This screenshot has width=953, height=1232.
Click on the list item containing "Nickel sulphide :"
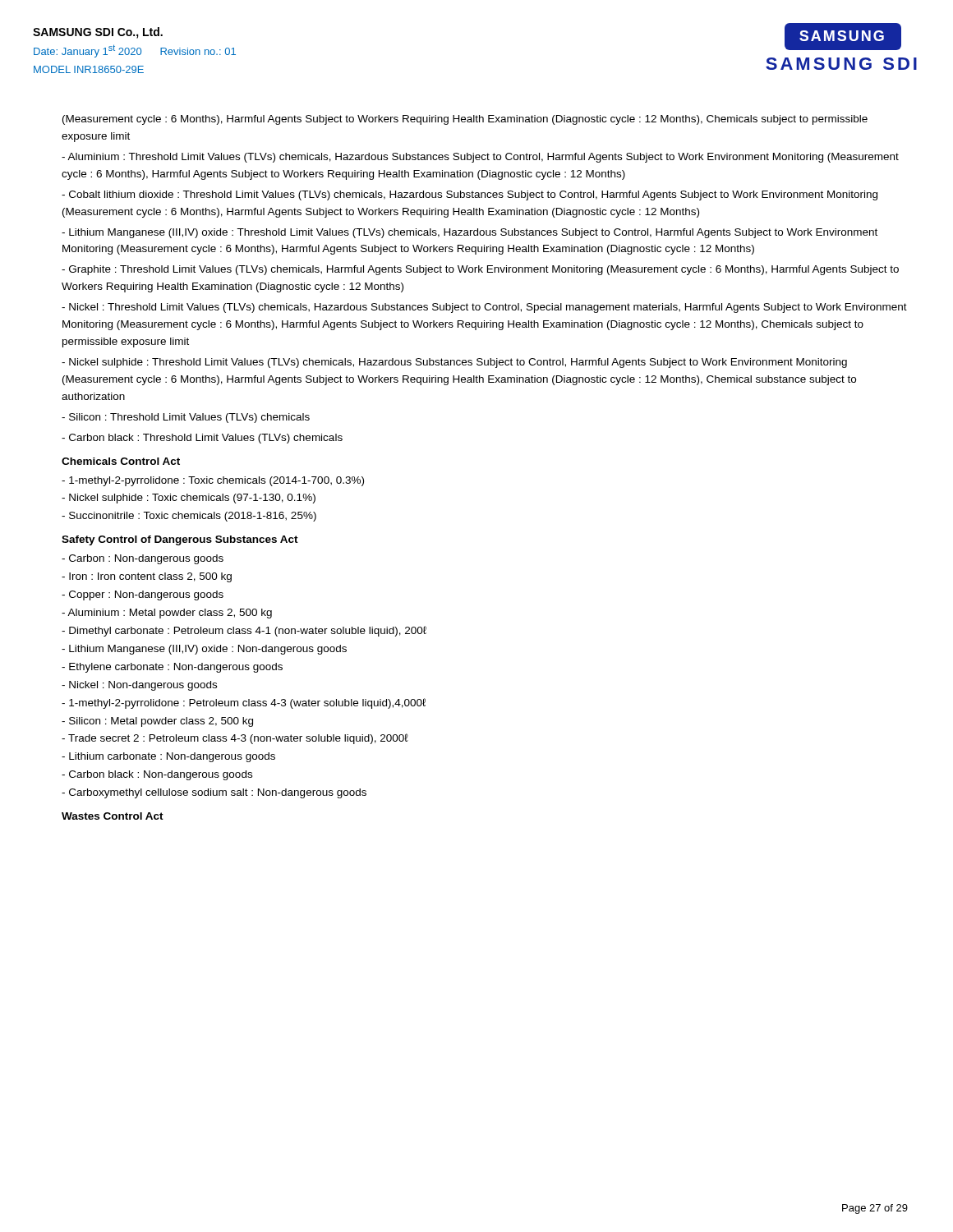(189, 498)
